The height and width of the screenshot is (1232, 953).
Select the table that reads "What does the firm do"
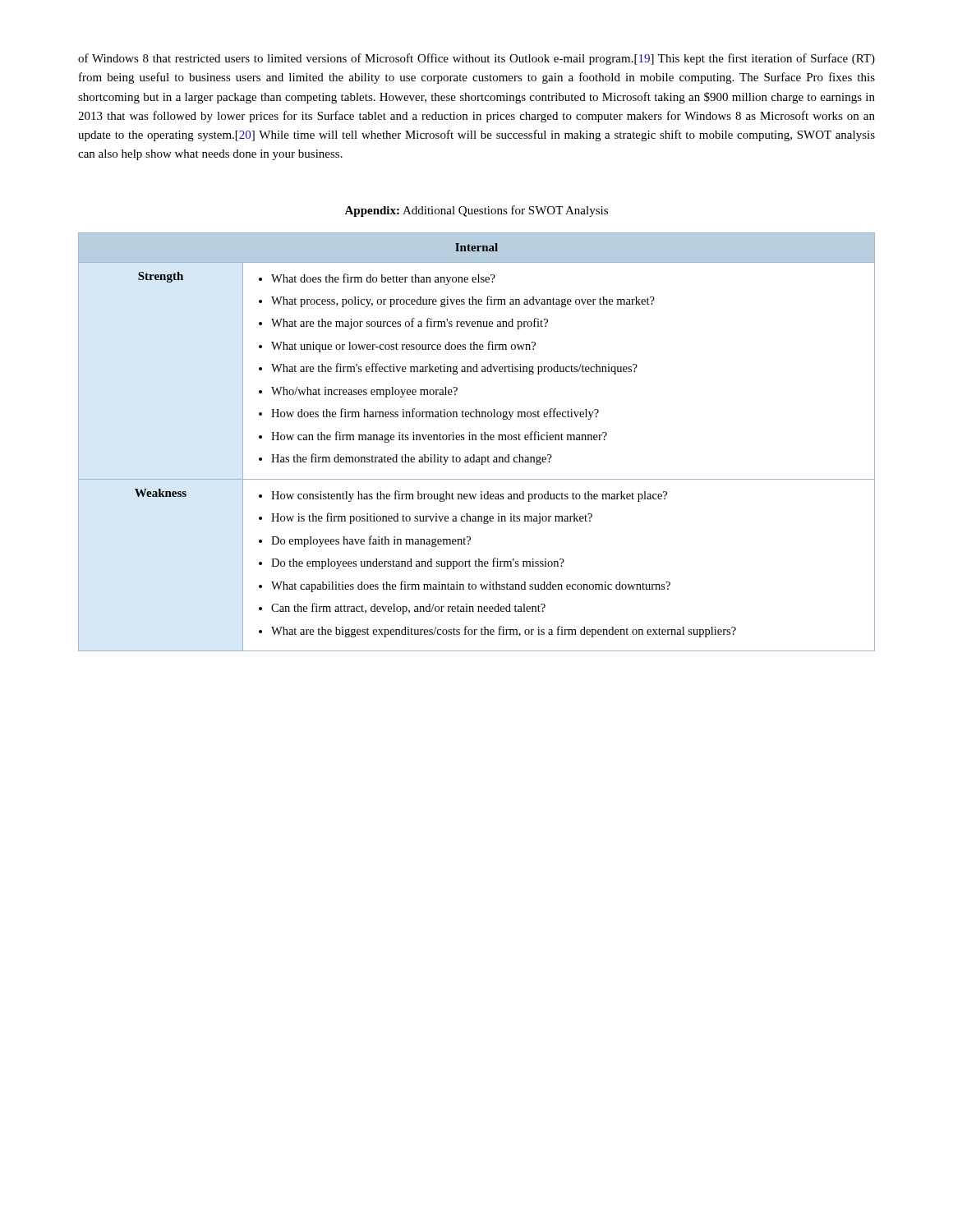click(476, 442)
